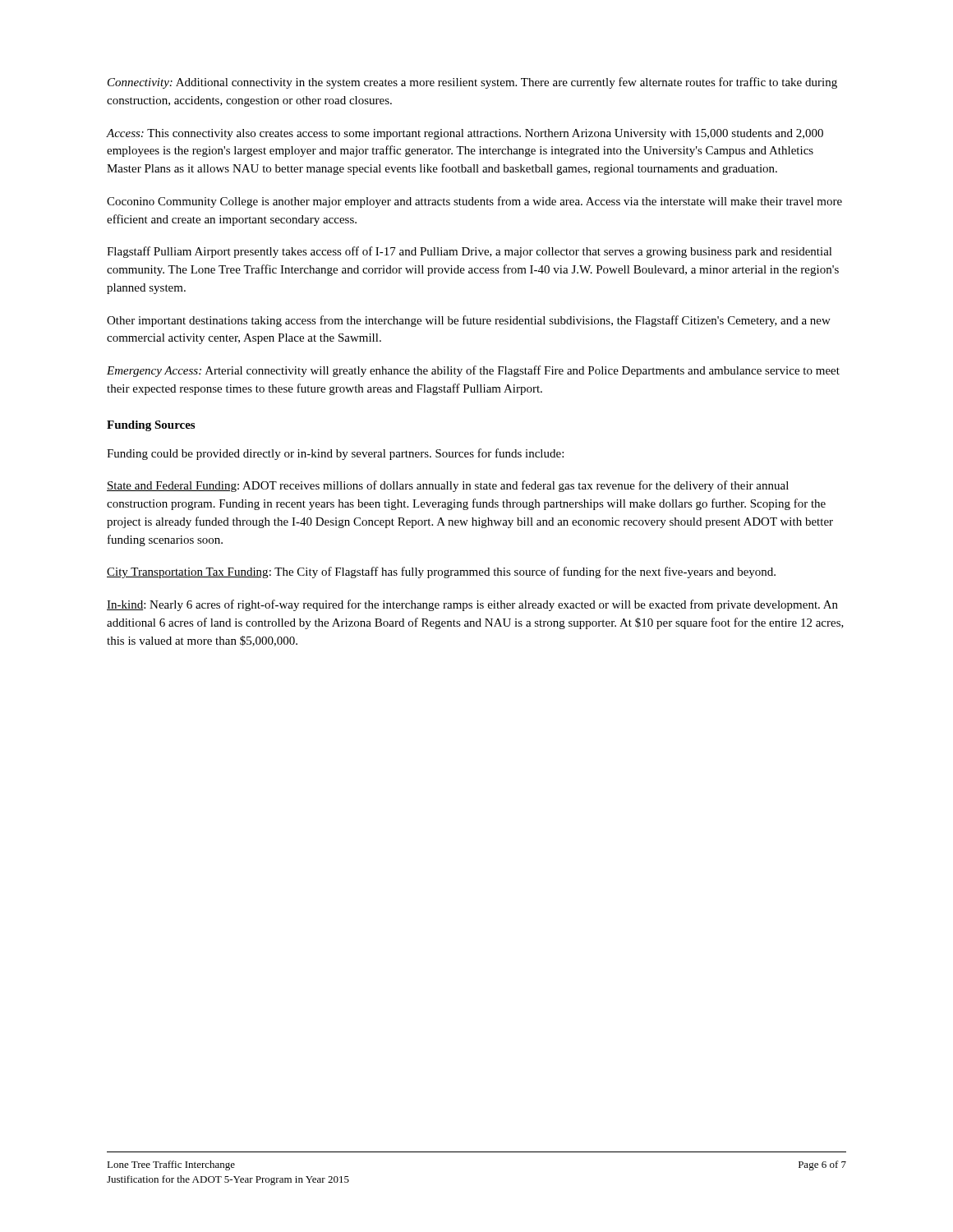Find the text block with the text "City Transportation Tax Funding: The City of"

click(442, 572)
